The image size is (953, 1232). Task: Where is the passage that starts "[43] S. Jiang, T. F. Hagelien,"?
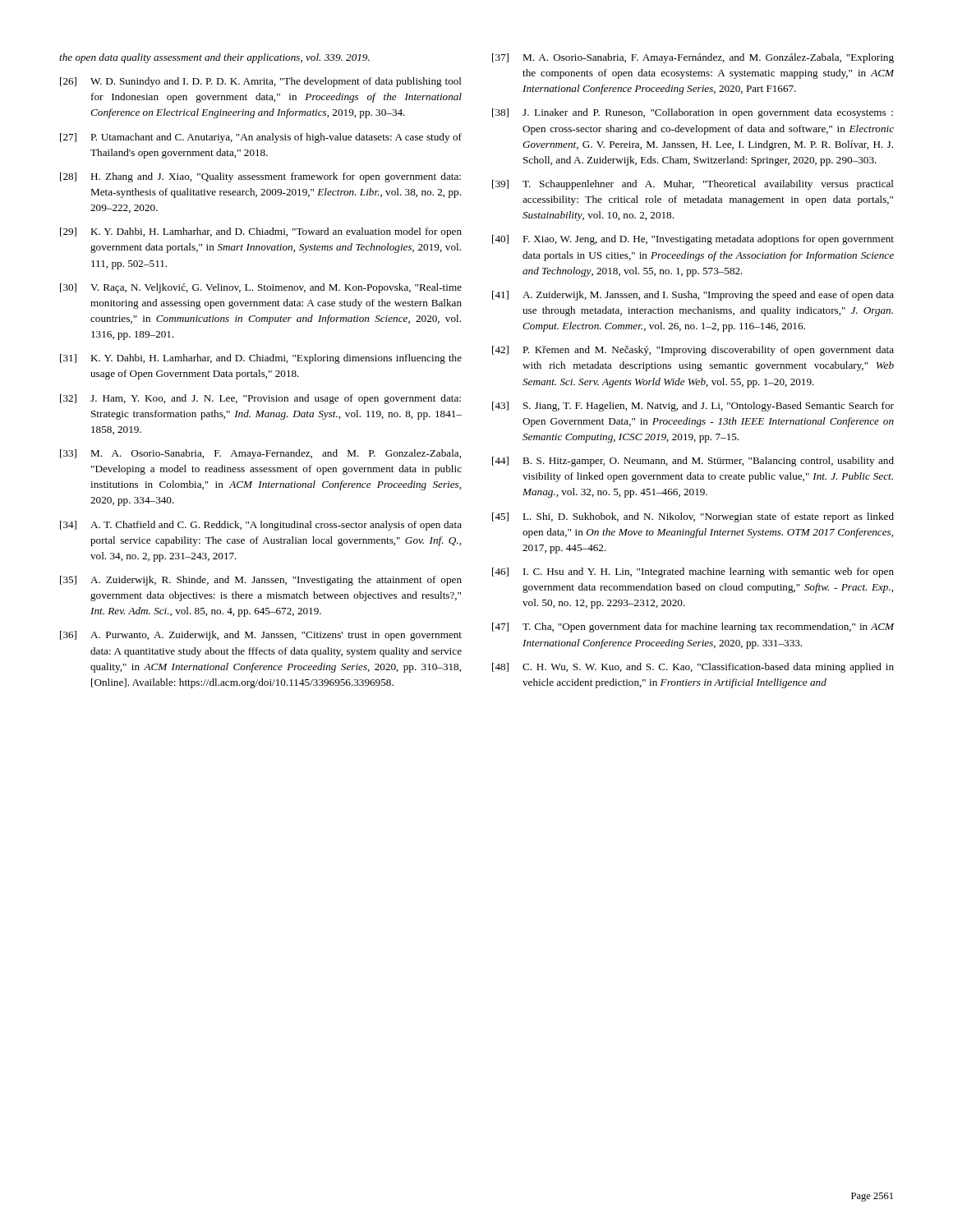[693, 421]
